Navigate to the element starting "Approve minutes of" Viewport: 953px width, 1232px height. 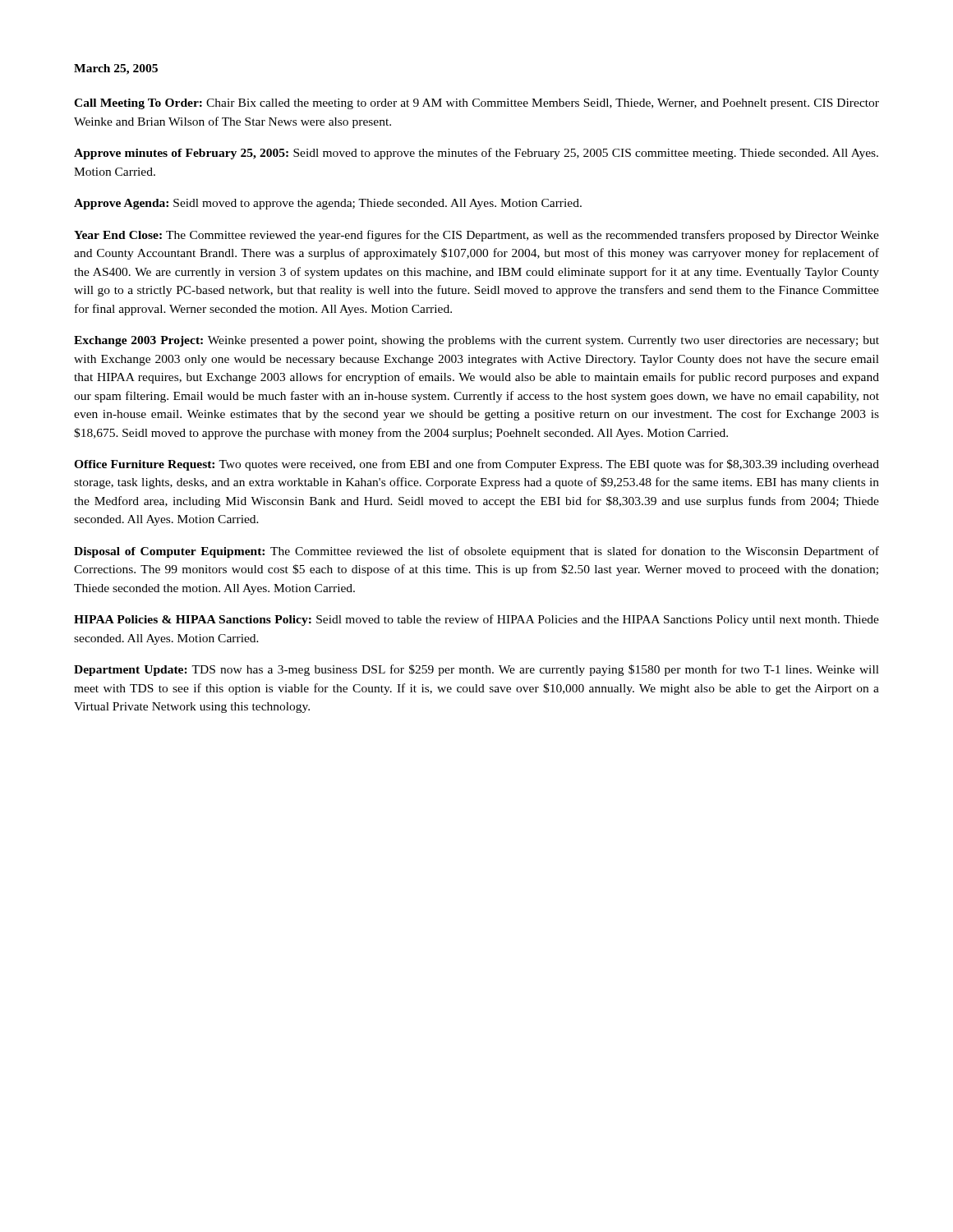tap(476, 162)
